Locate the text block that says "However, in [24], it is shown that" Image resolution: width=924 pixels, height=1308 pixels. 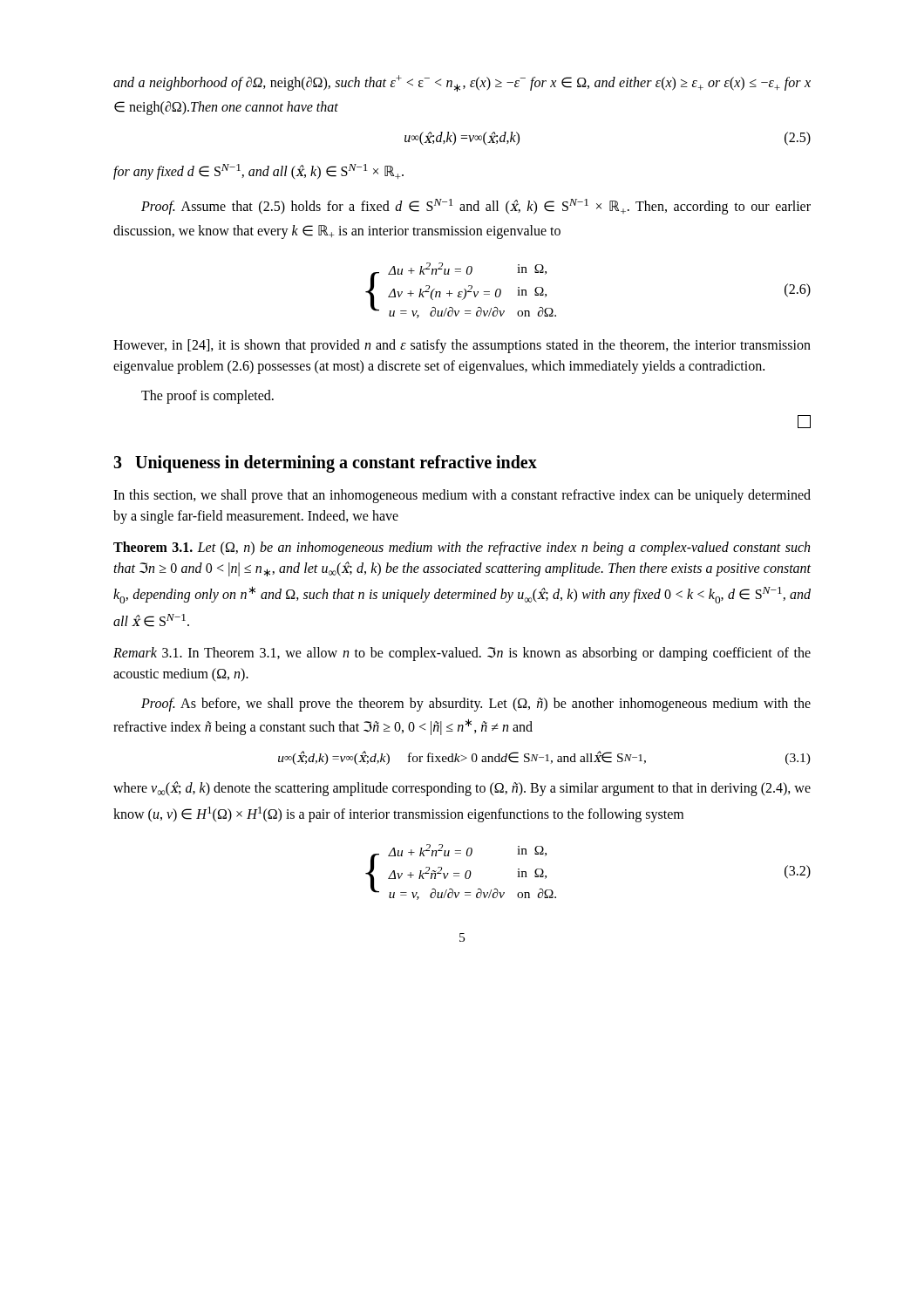pos(462,356)
